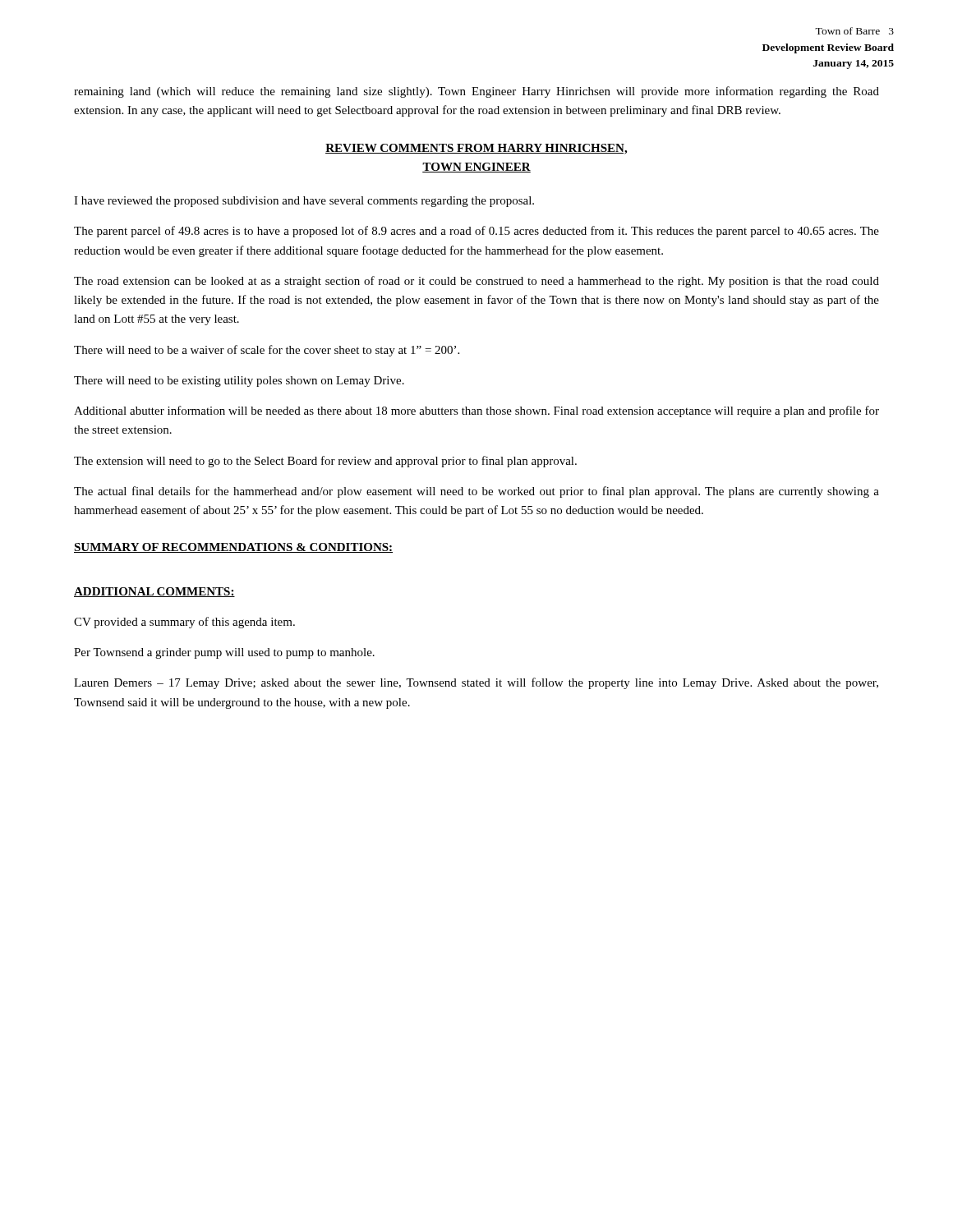Locate the text starting "CV provided a"

(x=185, y=622)
